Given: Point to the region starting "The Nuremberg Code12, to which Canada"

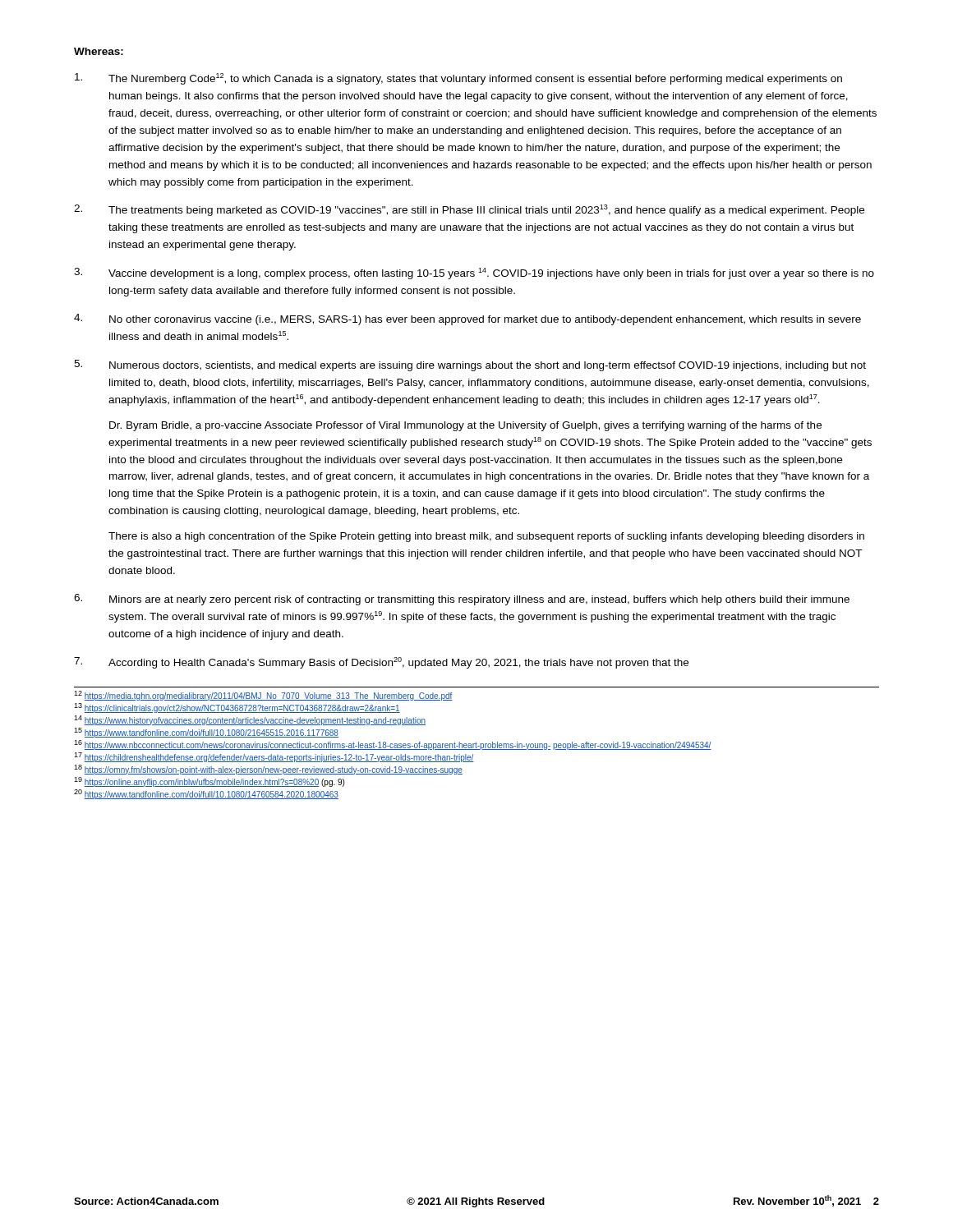Looking at the screenshot, I should [x=476, y=131].
